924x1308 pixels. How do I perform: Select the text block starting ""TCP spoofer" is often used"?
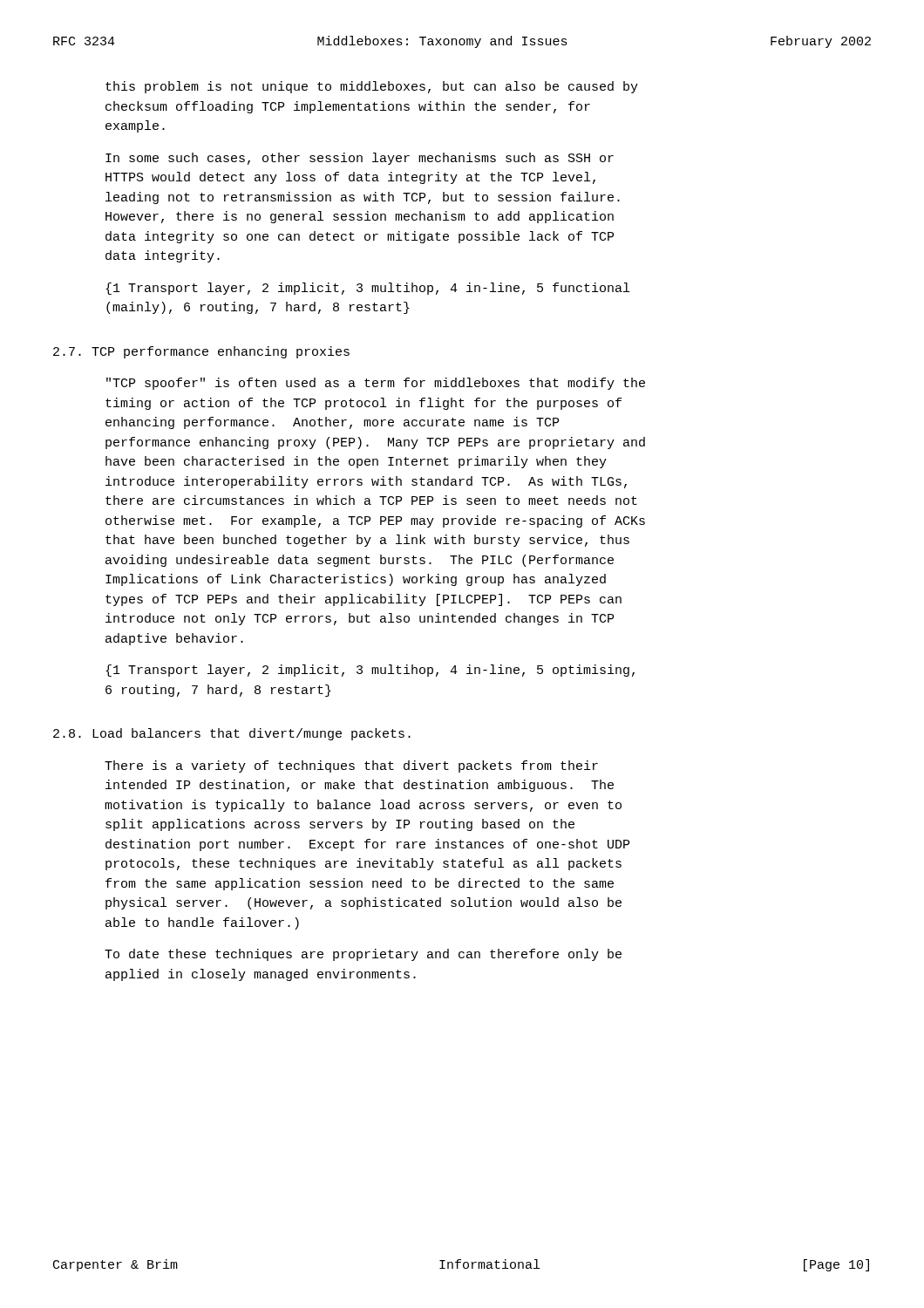(x=375, y=512)
